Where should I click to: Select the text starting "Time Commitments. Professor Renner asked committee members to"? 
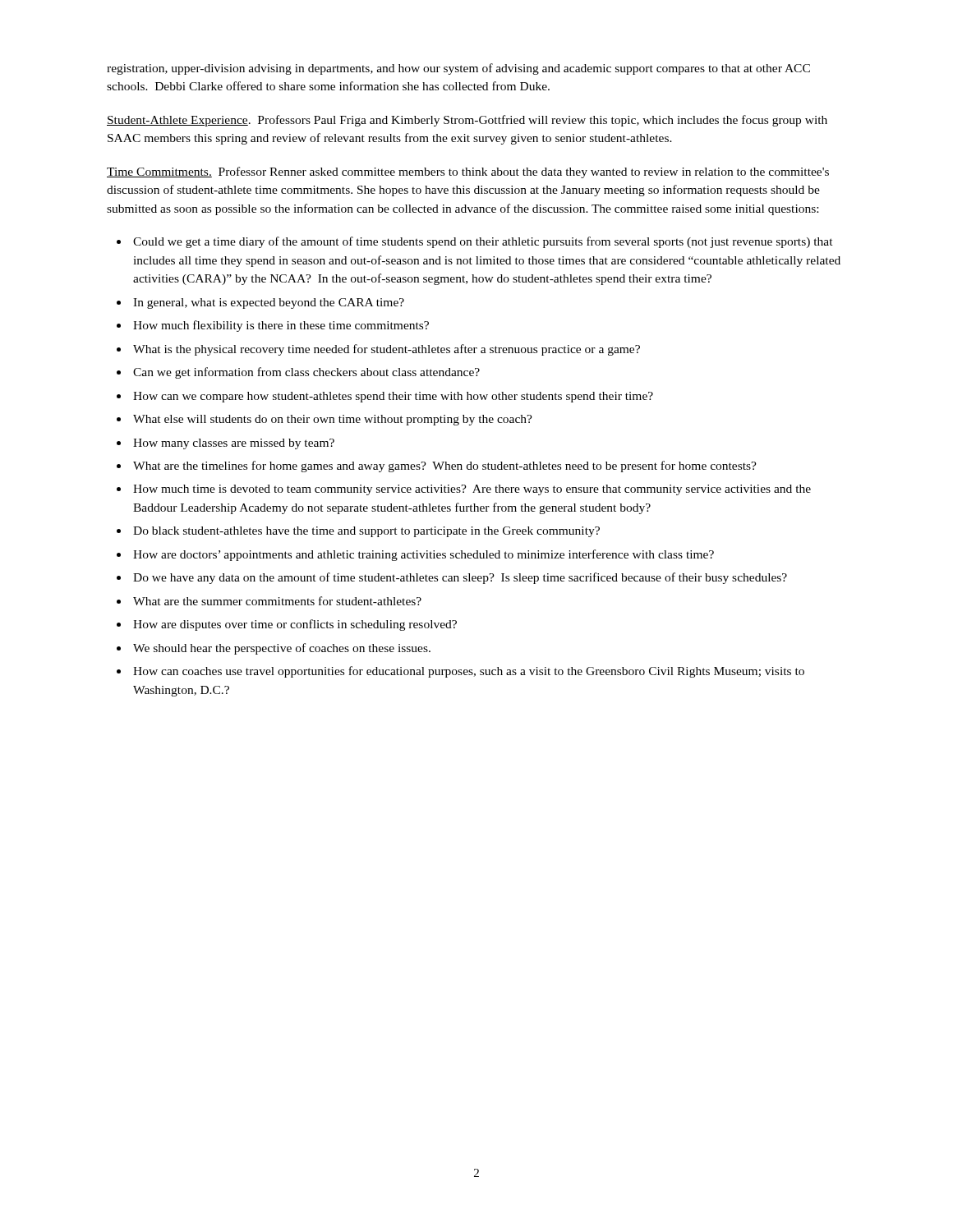[x=468, y=190]
